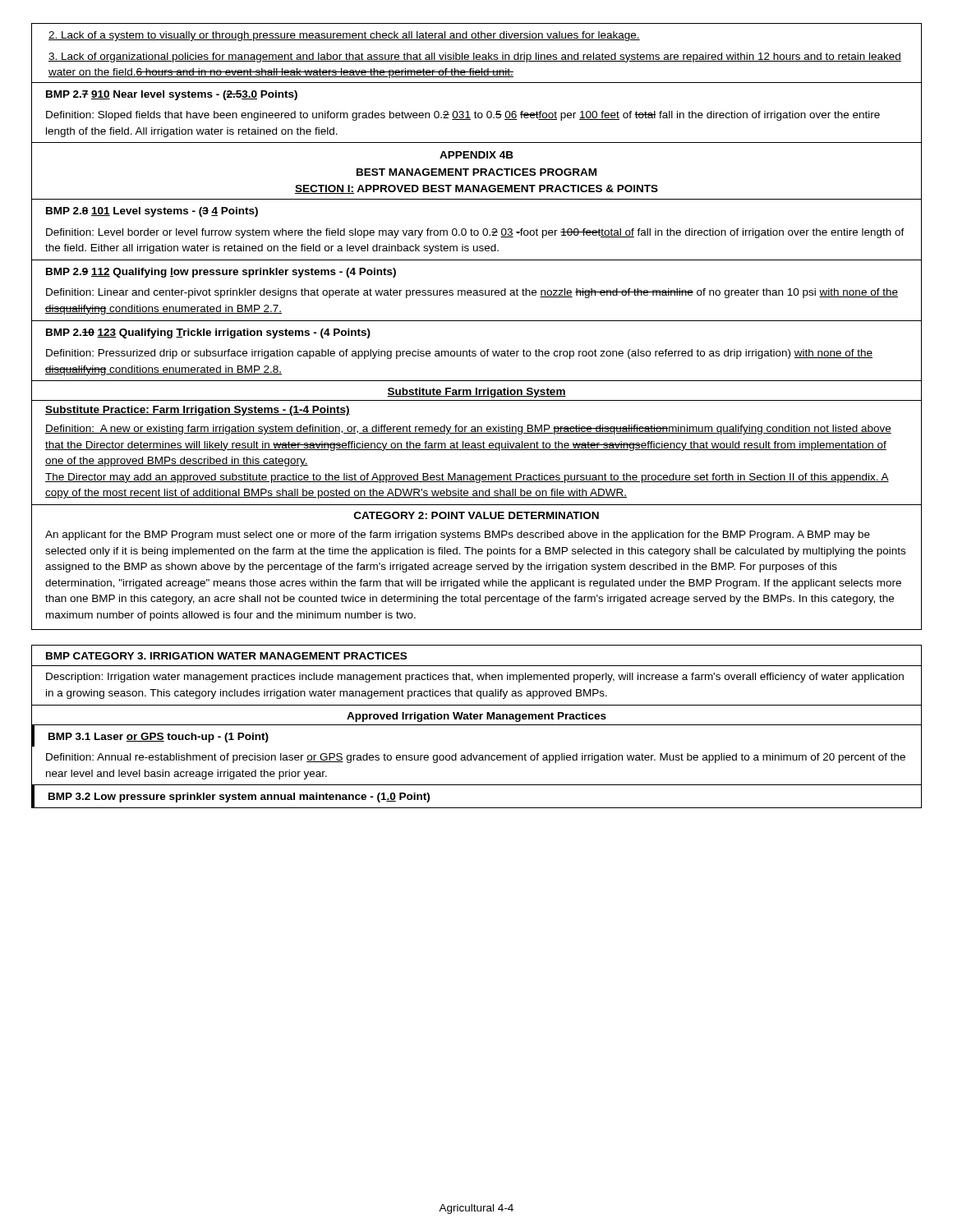Select the text starting "BMP 3.2 Low pressure sprinkler"
Viewport: 953px width, 1232px height.
point(239,796)
